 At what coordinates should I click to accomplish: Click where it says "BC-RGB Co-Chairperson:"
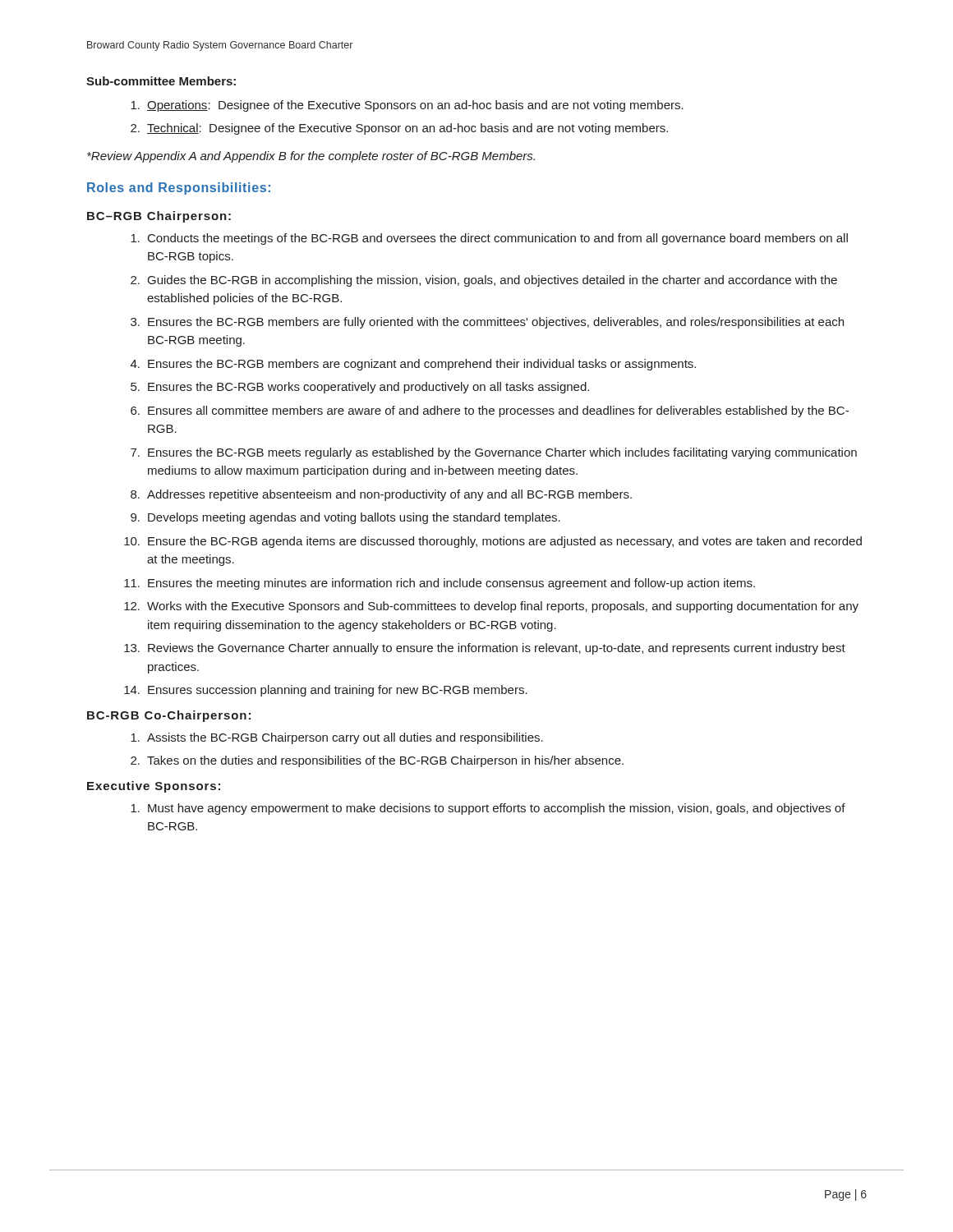pos(169,715)
